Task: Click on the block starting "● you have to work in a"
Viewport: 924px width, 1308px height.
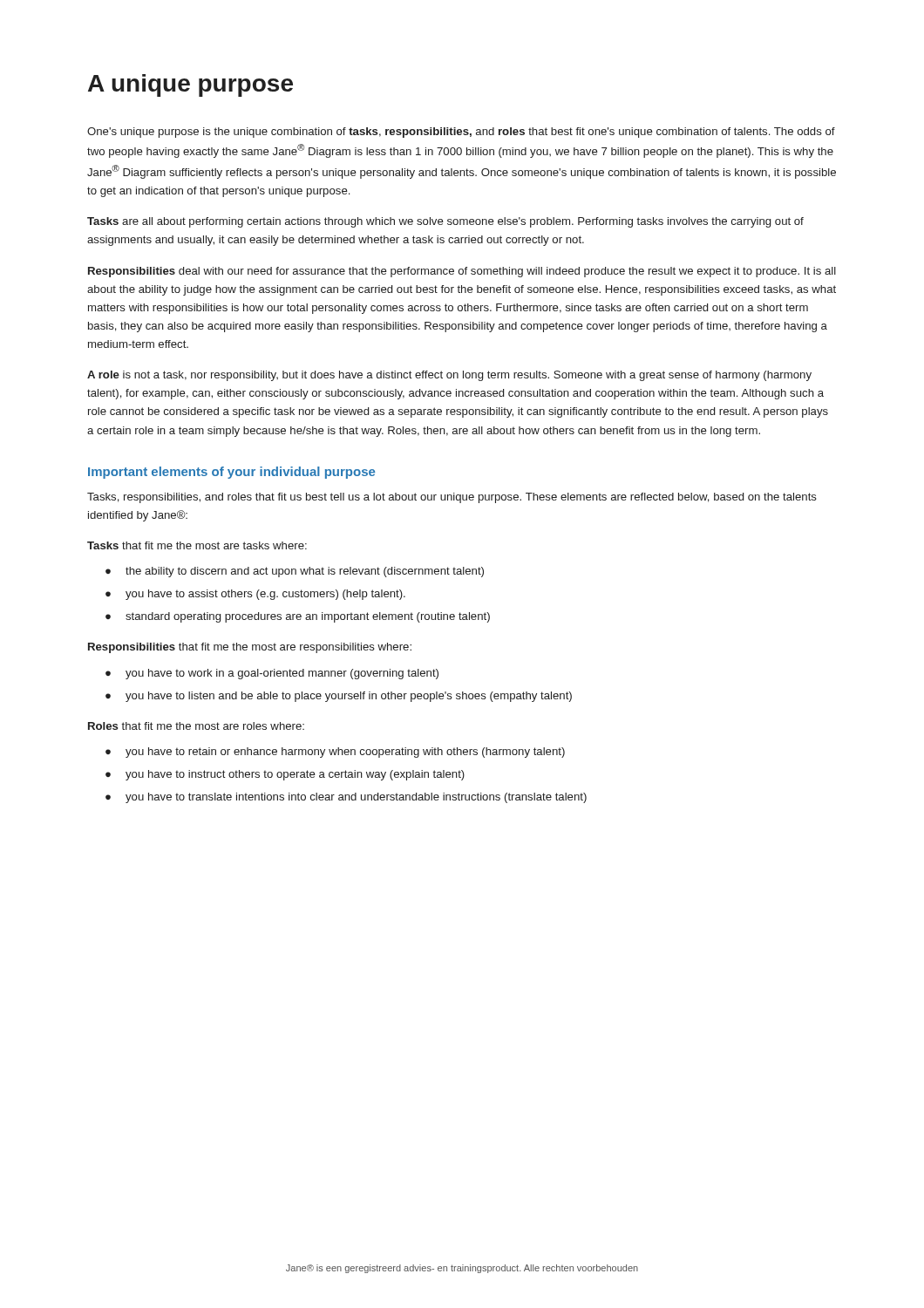Action: [x=272, y=674]
